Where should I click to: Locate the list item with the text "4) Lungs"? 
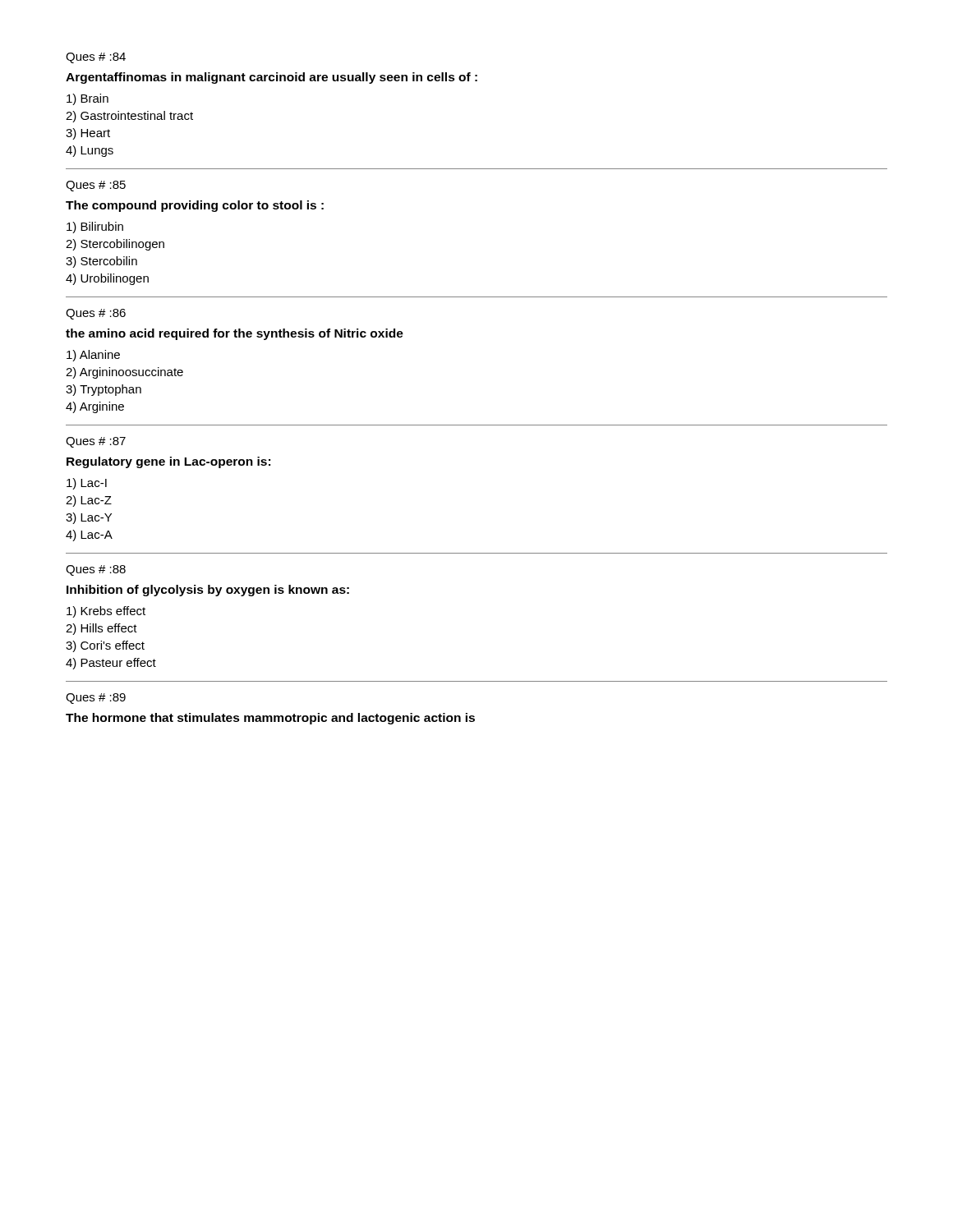(x=90, y=150)
